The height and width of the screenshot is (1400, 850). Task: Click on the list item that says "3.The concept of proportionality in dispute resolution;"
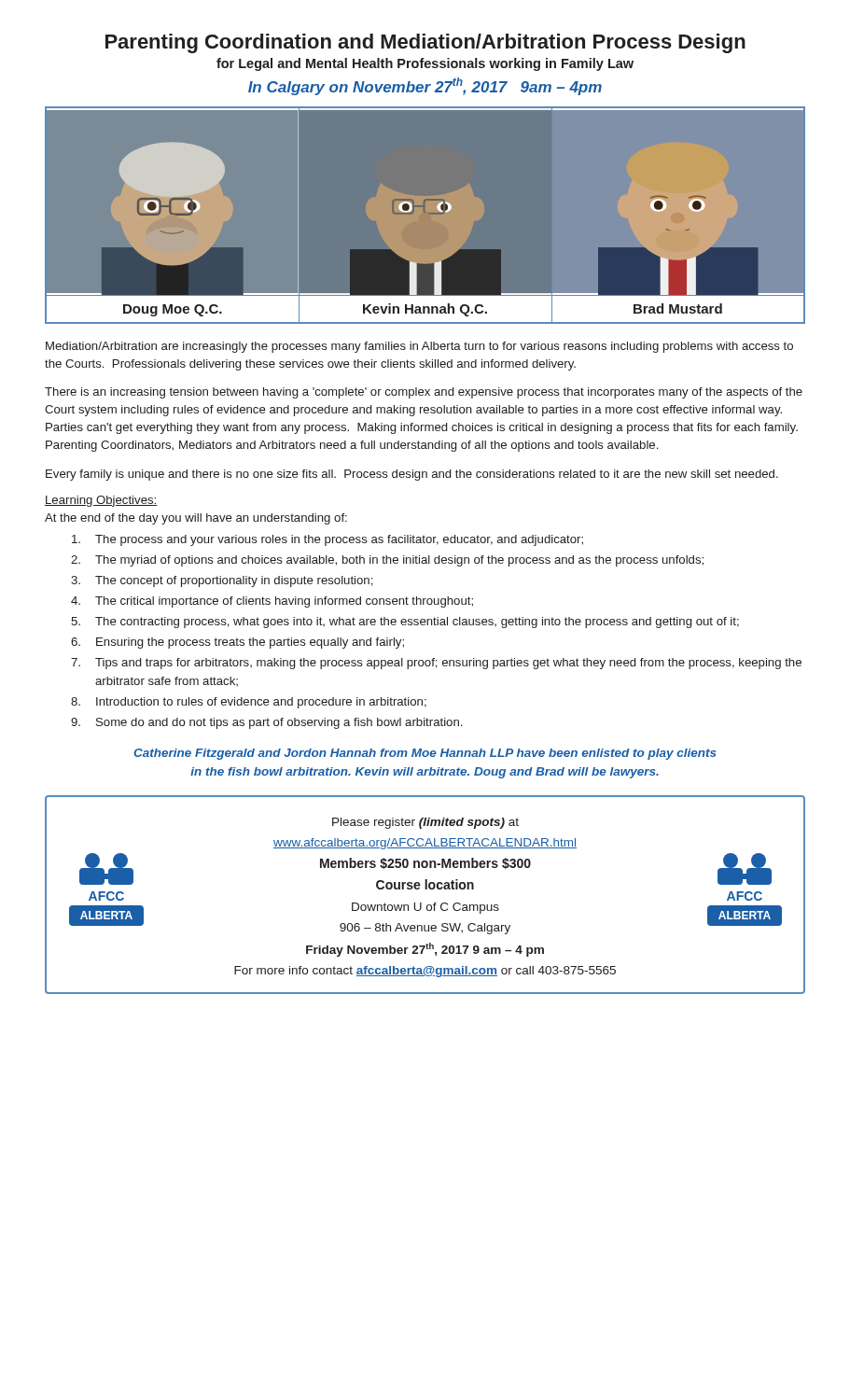222,580
